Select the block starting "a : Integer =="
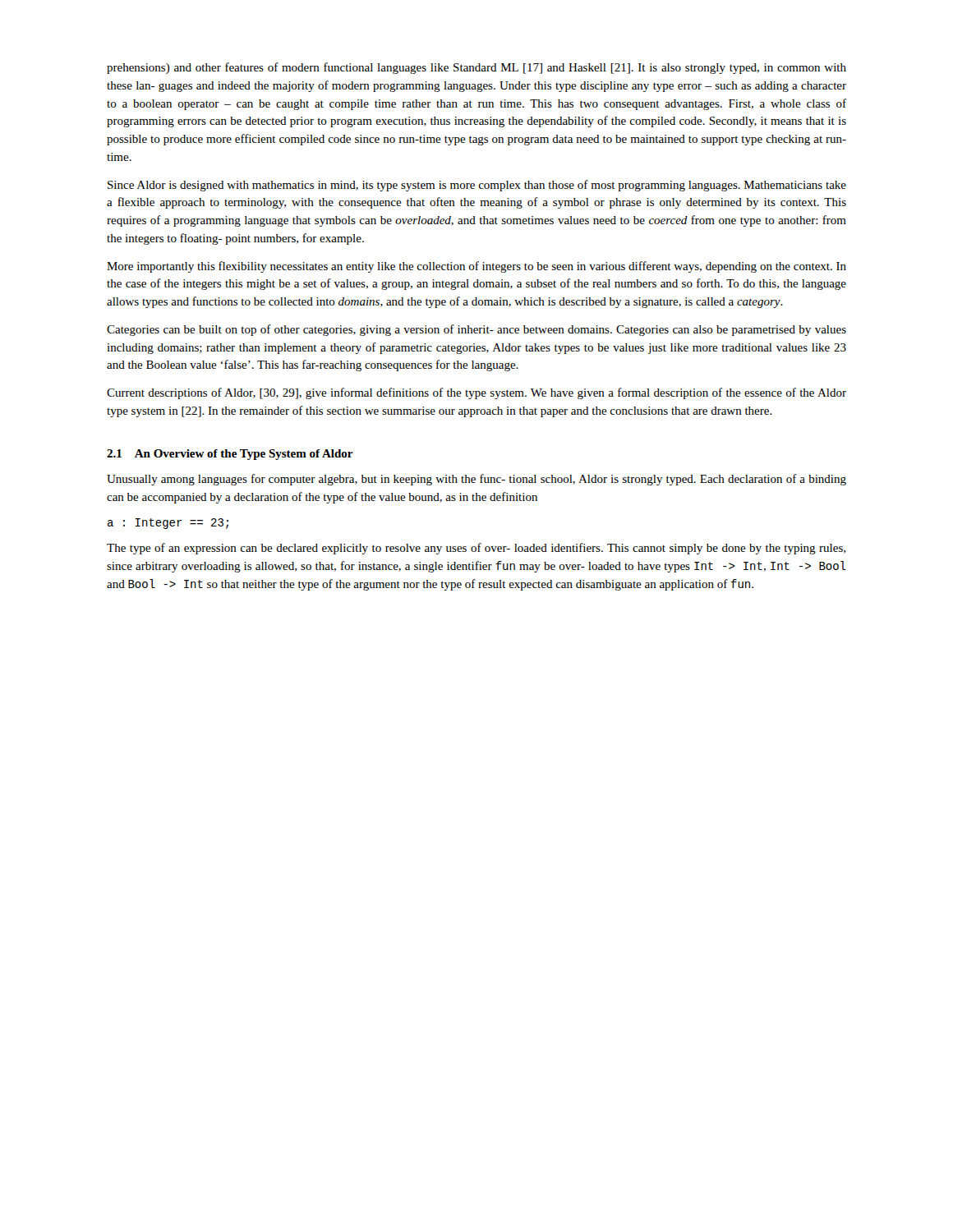This screenshot has width=953, height=1232. point(169,523)
